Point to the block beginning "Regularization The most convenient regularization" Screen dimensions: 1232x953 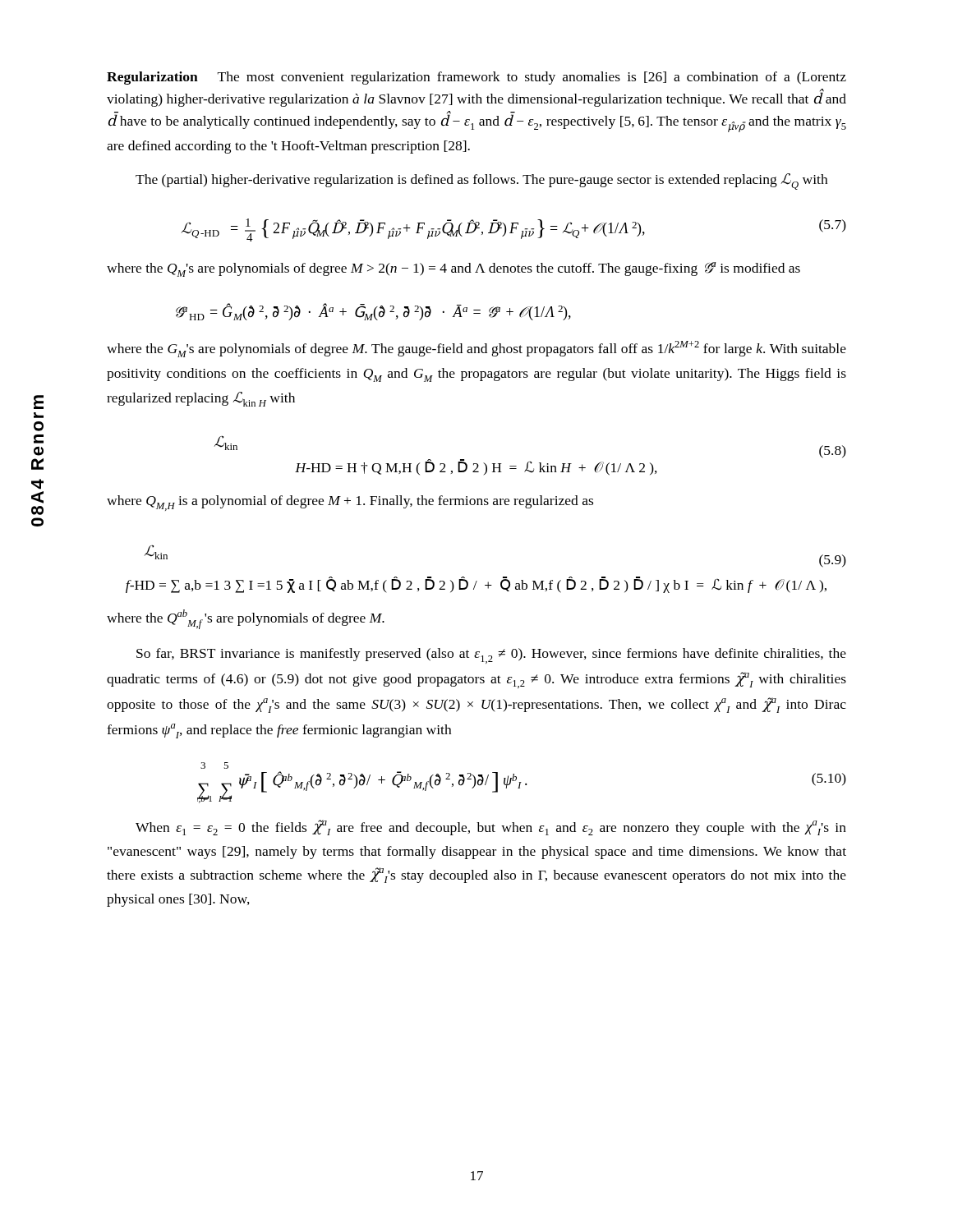[476, 111]
